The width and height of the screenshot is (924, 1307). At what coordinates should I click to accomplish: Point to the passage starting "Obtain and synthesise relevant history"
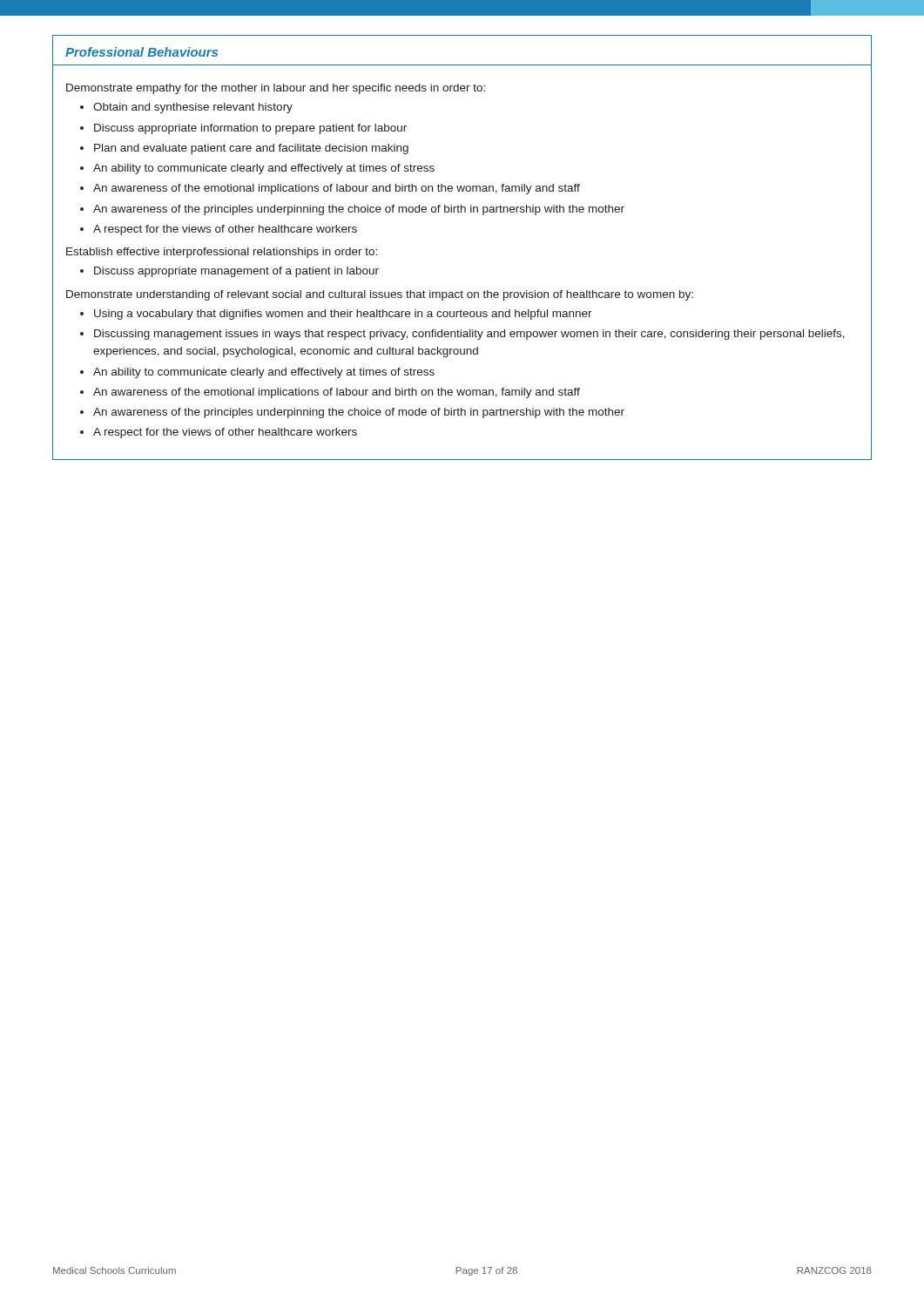[193, 107]
